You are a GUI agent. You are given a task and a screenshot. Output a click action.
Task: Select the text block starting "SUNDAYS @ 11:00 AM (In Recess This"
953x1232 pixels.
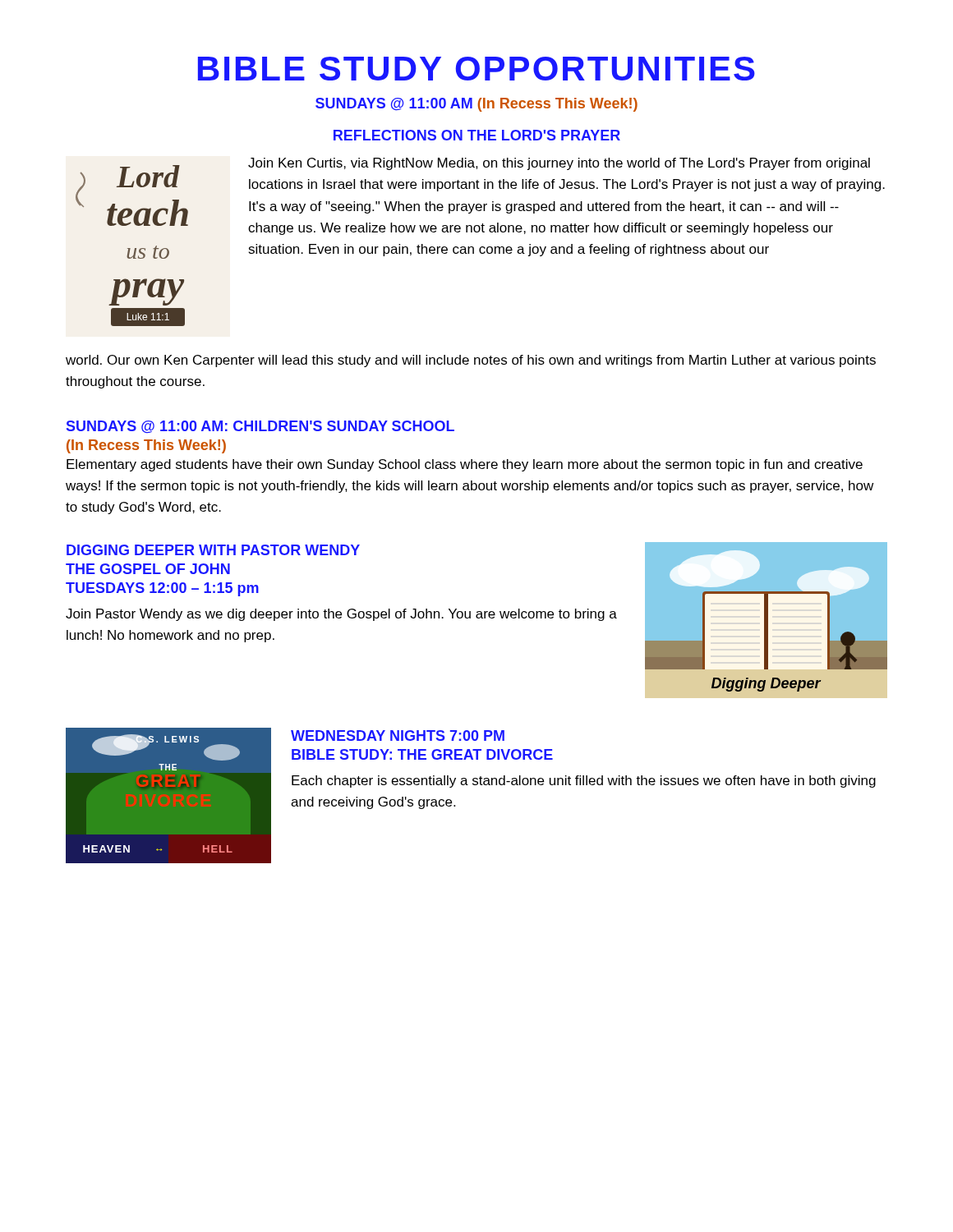[476, 120]
